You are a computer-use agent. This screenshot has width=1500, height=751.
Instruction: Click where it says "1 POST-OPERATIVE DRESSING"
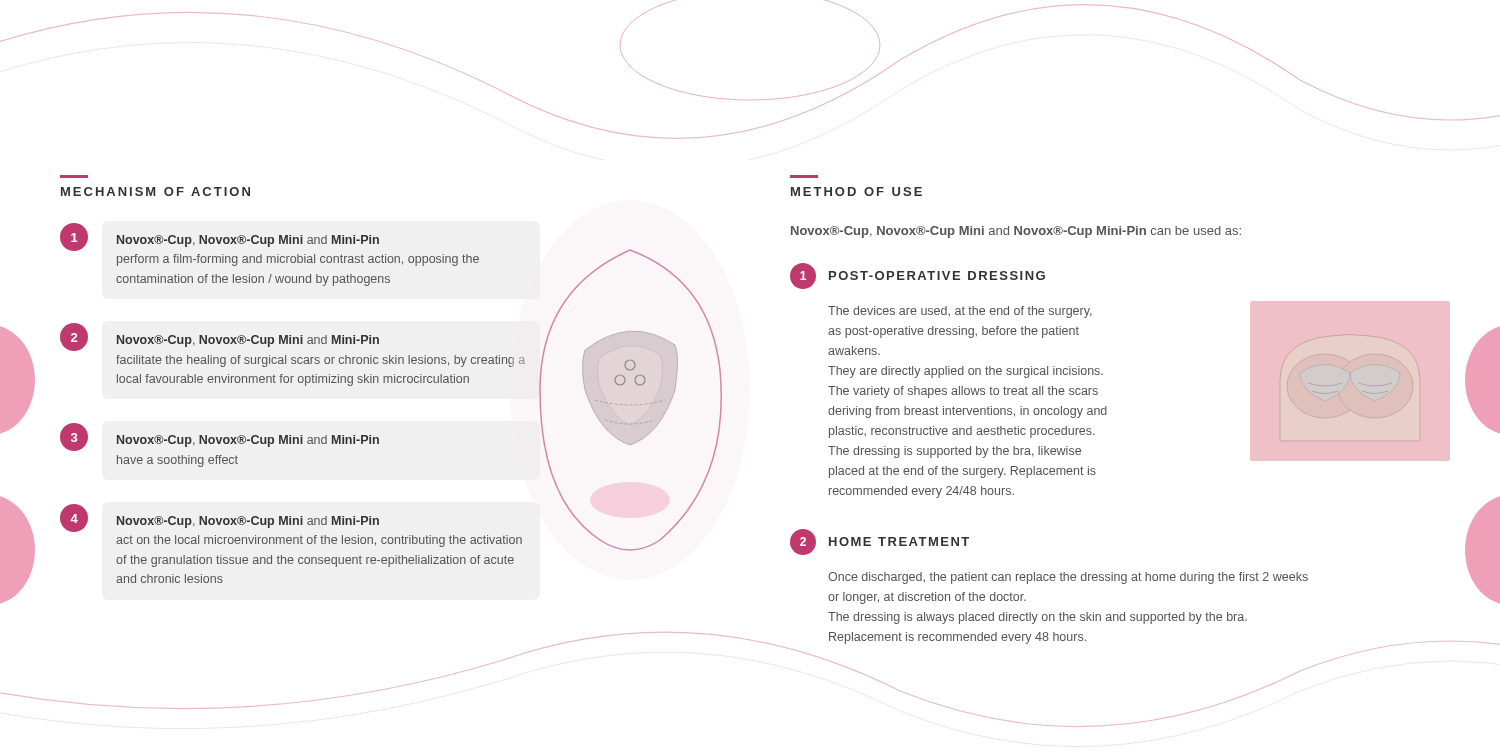918,276
